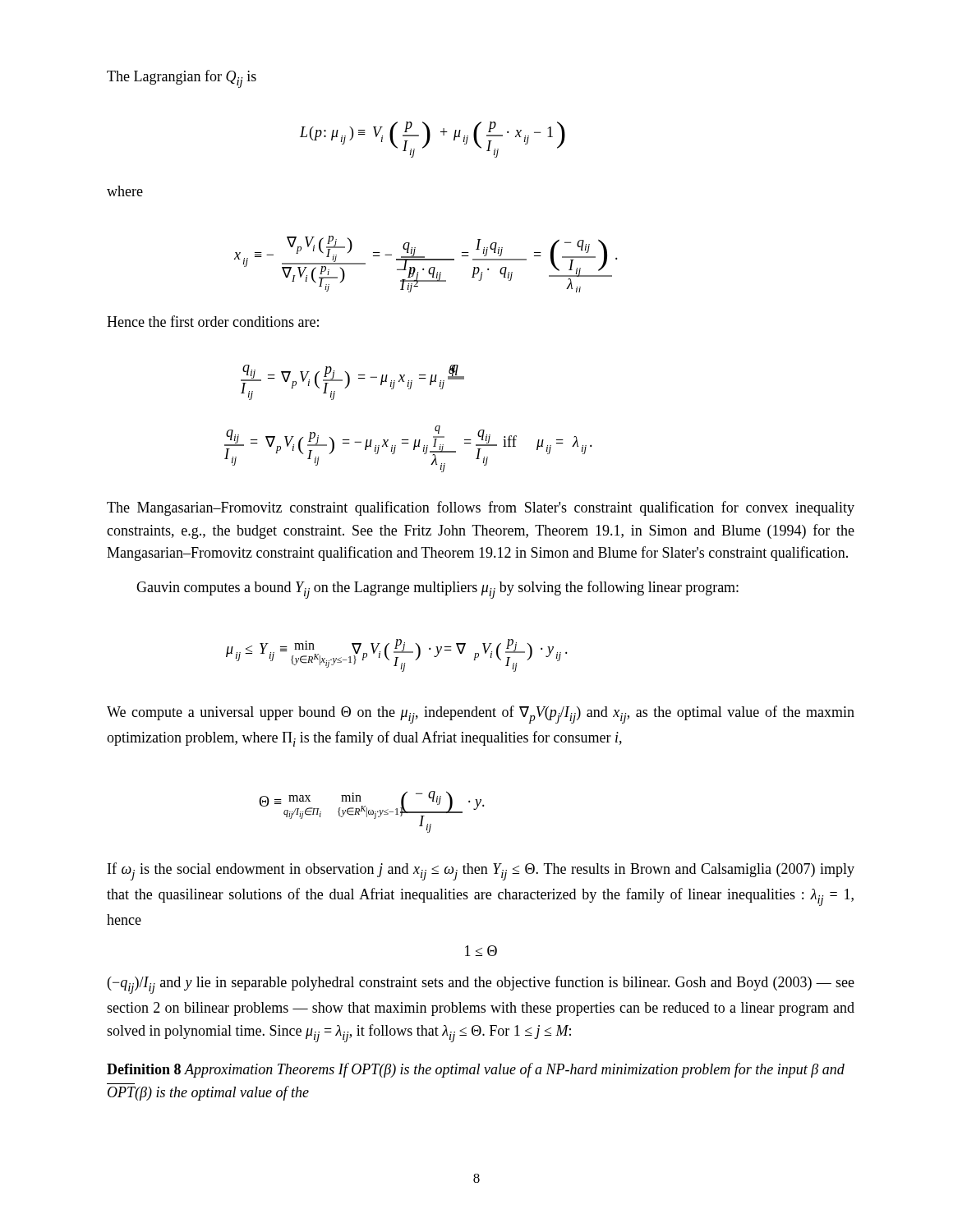Image resolution: width=953 pixels, height=1232 pixels.
Task: Locate the text starting "Gauvin computes a bound Υij on the Lagrange"
Action: [438, 589]
